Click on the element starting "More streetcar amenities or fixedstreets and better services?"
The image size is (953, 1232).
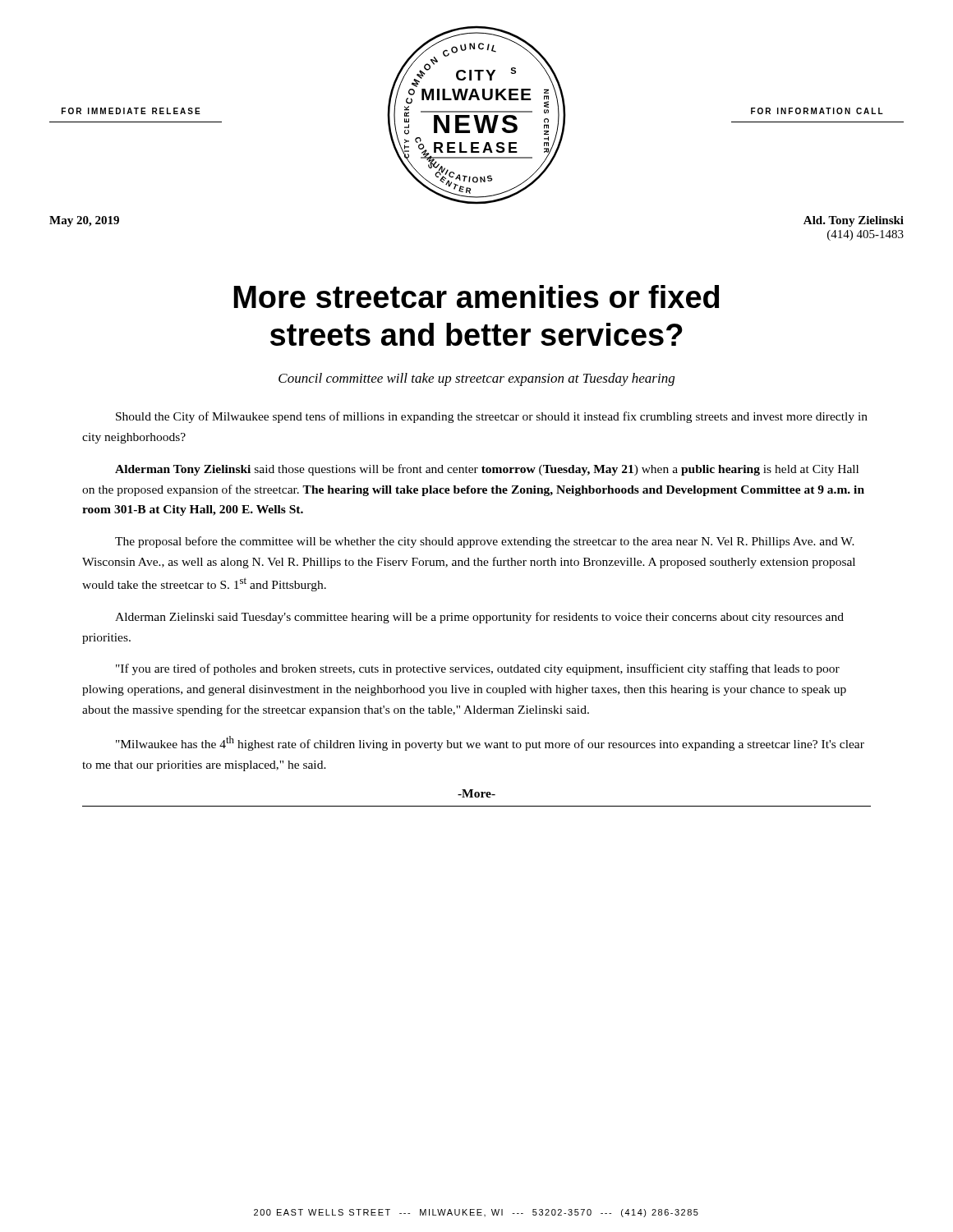click(x=476, y=316)
